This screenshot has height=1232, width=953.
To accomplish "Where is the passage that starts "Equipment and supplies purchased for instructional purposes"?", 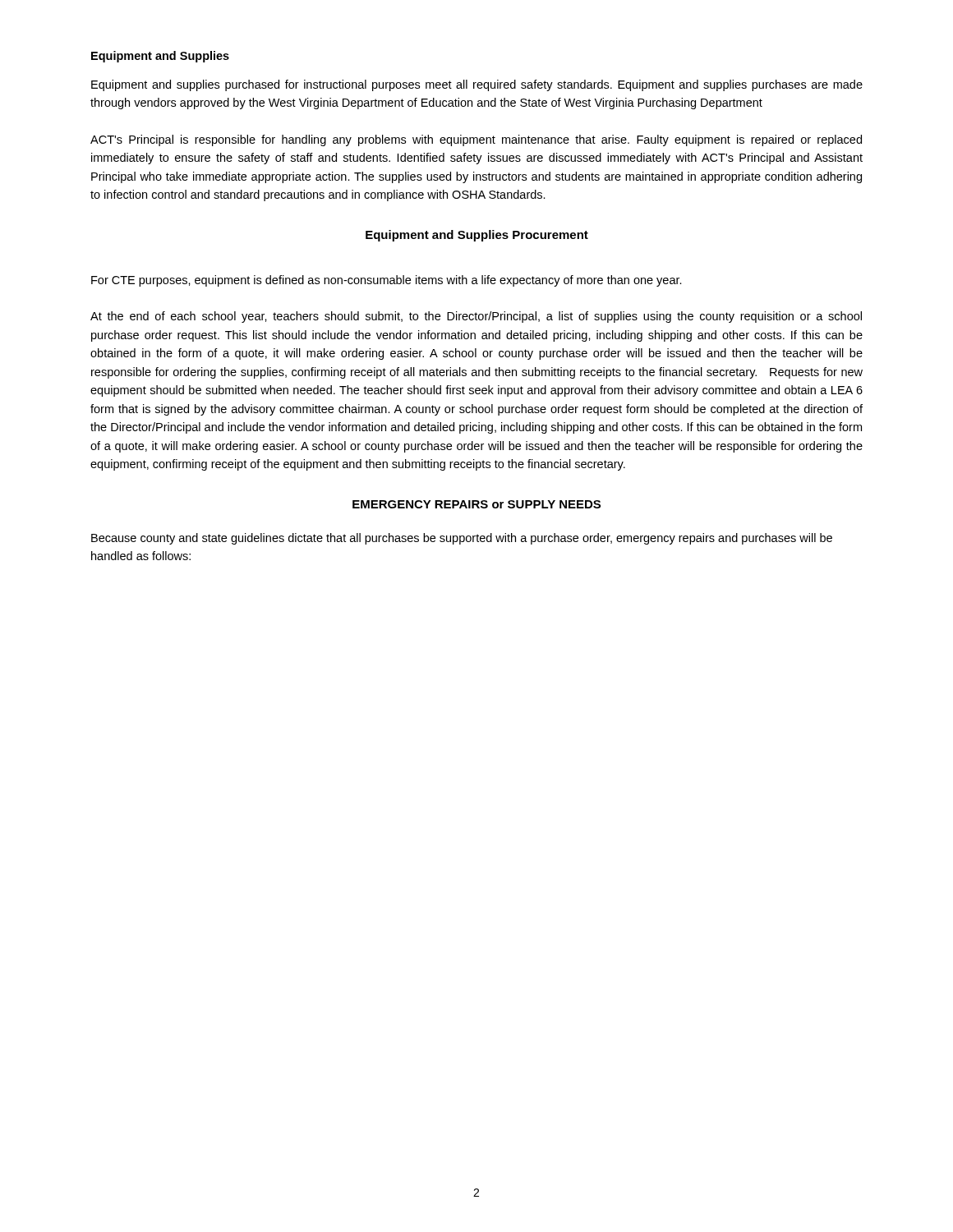I will [x=476, y=94].
